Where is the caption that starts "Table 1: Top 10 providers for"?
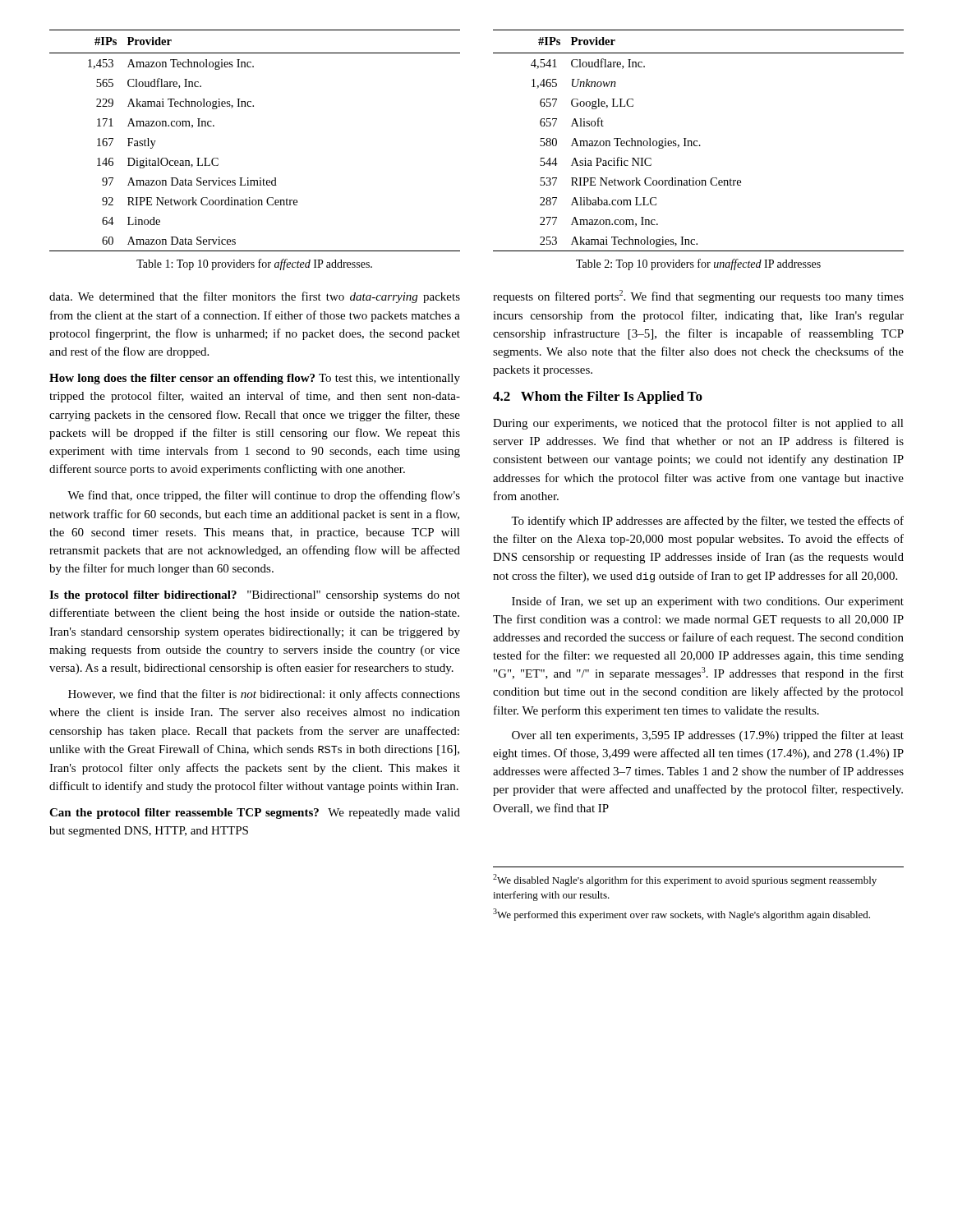953x1232 pixels. click(255, 264)
